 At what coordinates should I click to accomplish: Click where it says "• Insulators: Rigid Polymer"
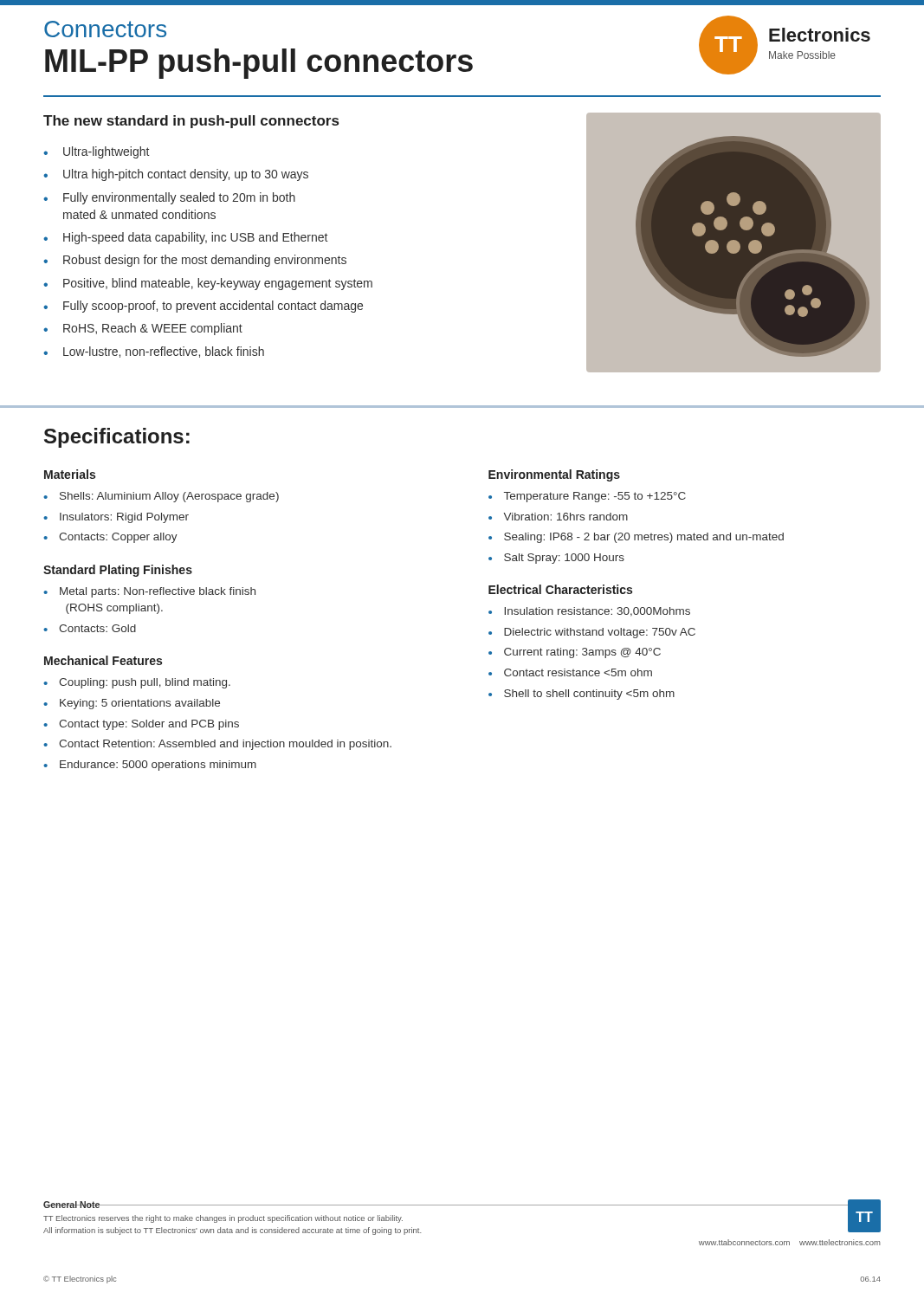pyautogui.click(x=116, y=517)
